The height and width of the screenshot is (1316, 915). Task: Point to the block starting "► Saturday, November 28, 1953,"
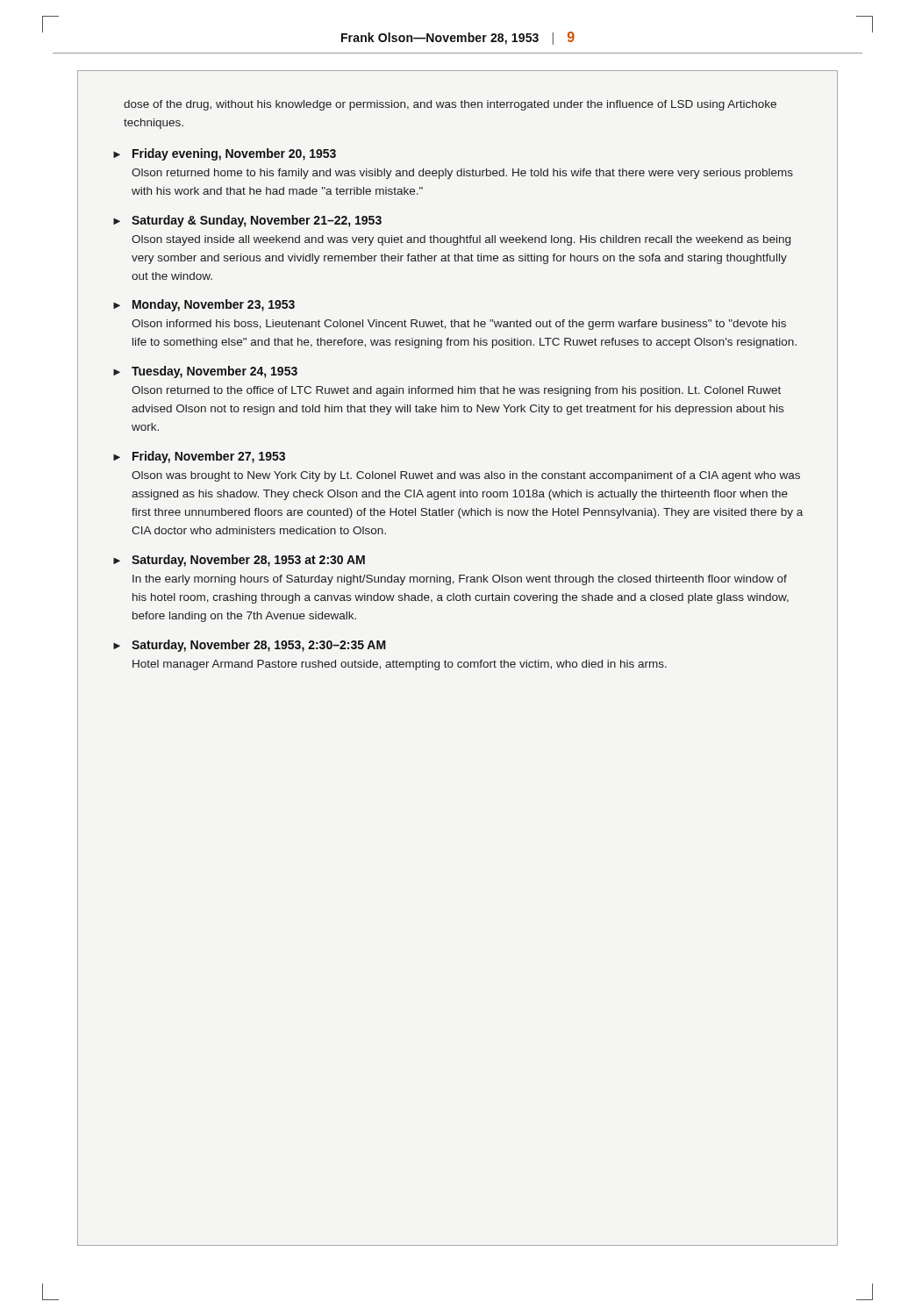[x=458, y=655]
